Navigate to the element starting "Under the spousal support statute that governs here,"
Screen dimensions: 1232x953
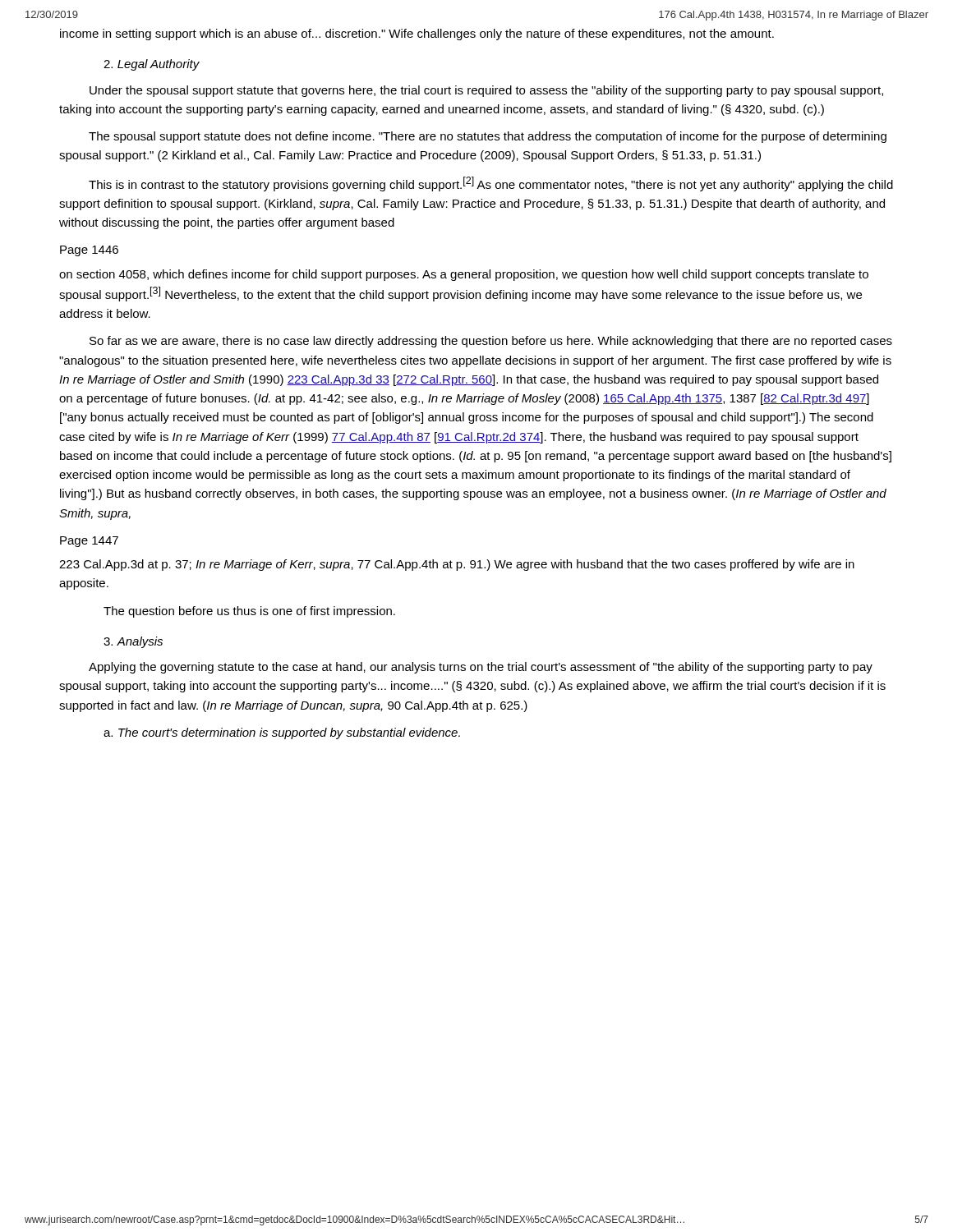pyautogui.click(x=476, y=99)
